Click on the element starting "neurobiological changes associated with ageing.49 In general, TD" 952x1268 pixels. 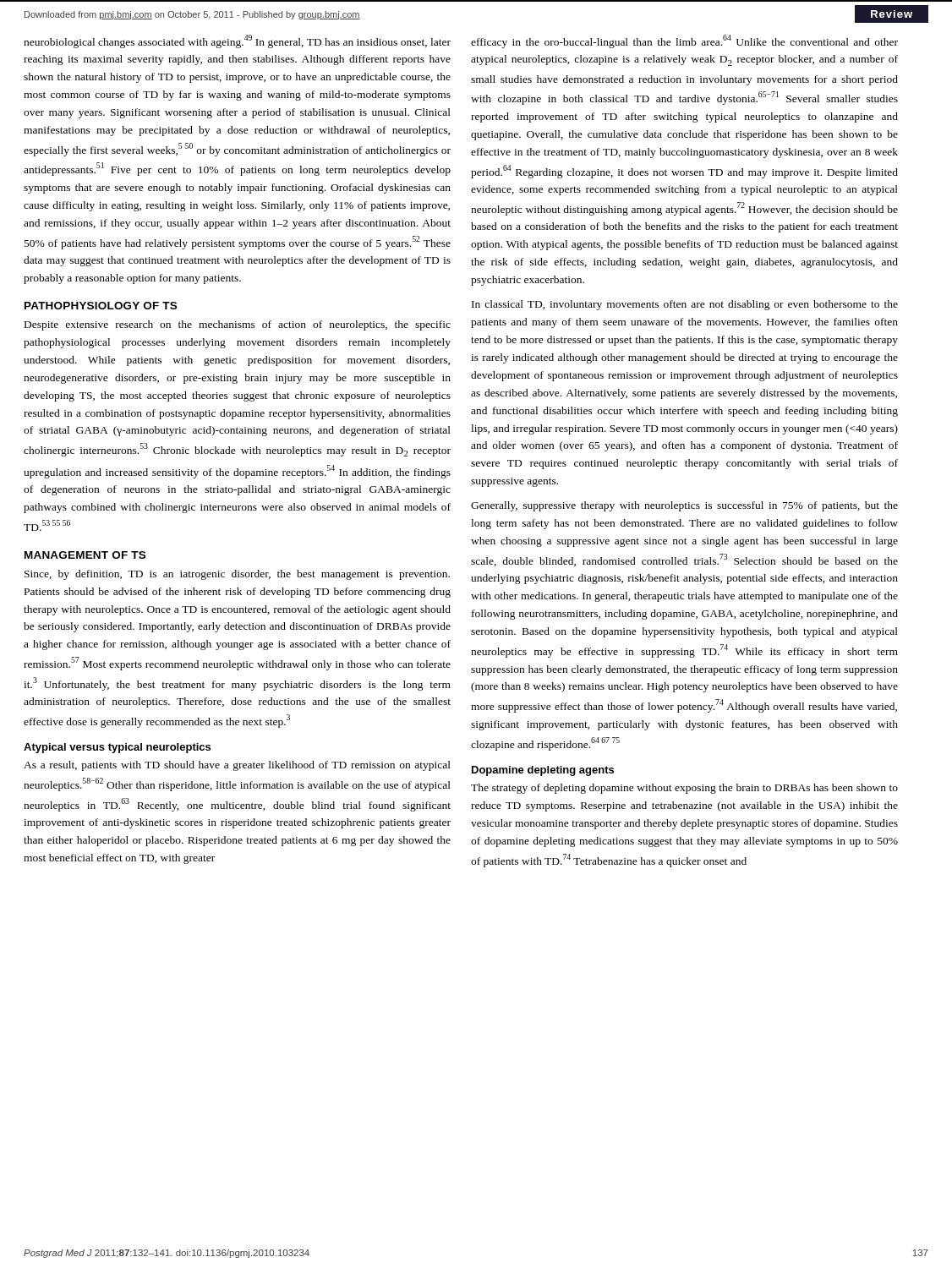(237, 159)
